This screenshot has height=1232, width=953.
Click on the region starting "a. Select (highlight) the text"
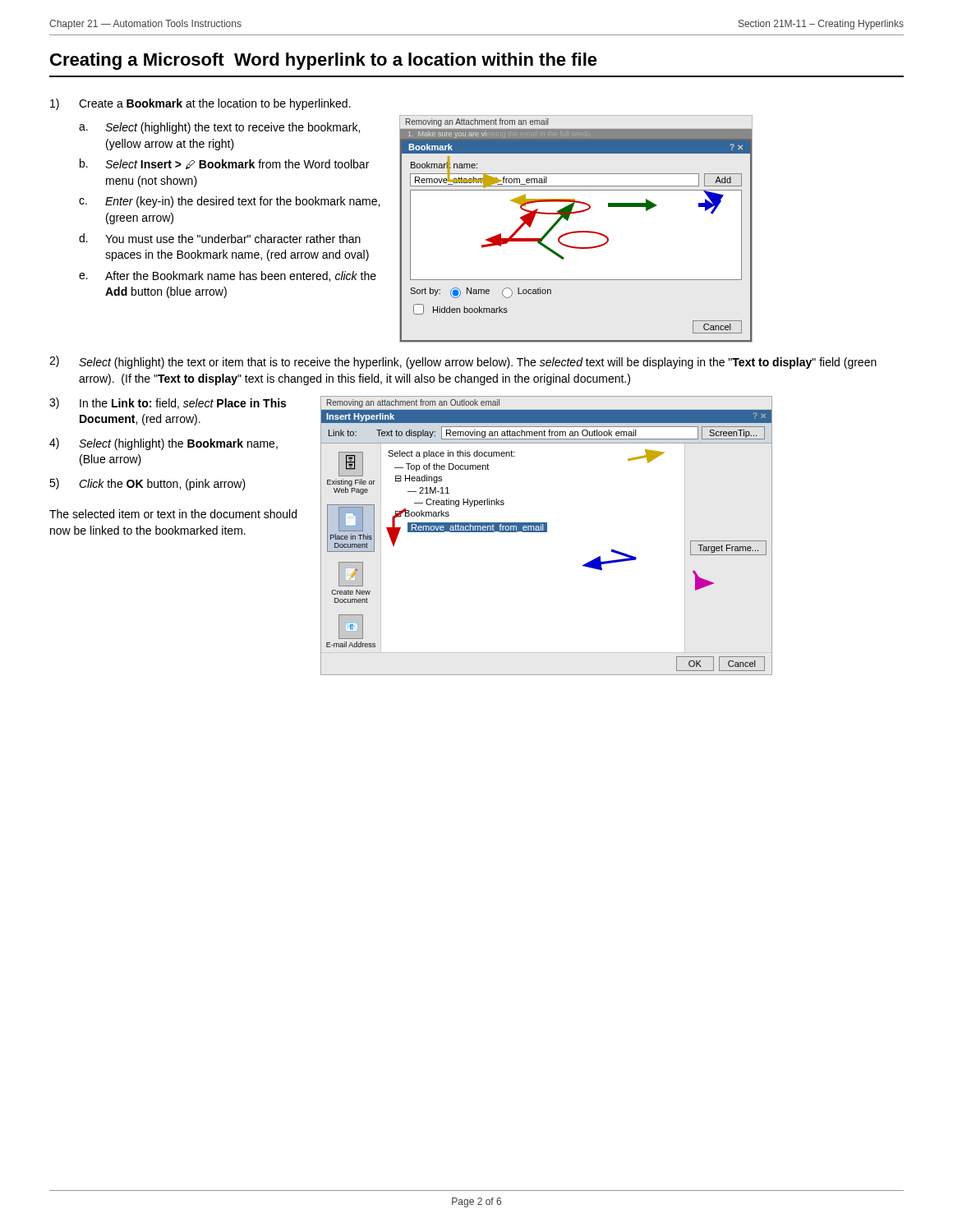pyautogui.click(x=231, y=136)
